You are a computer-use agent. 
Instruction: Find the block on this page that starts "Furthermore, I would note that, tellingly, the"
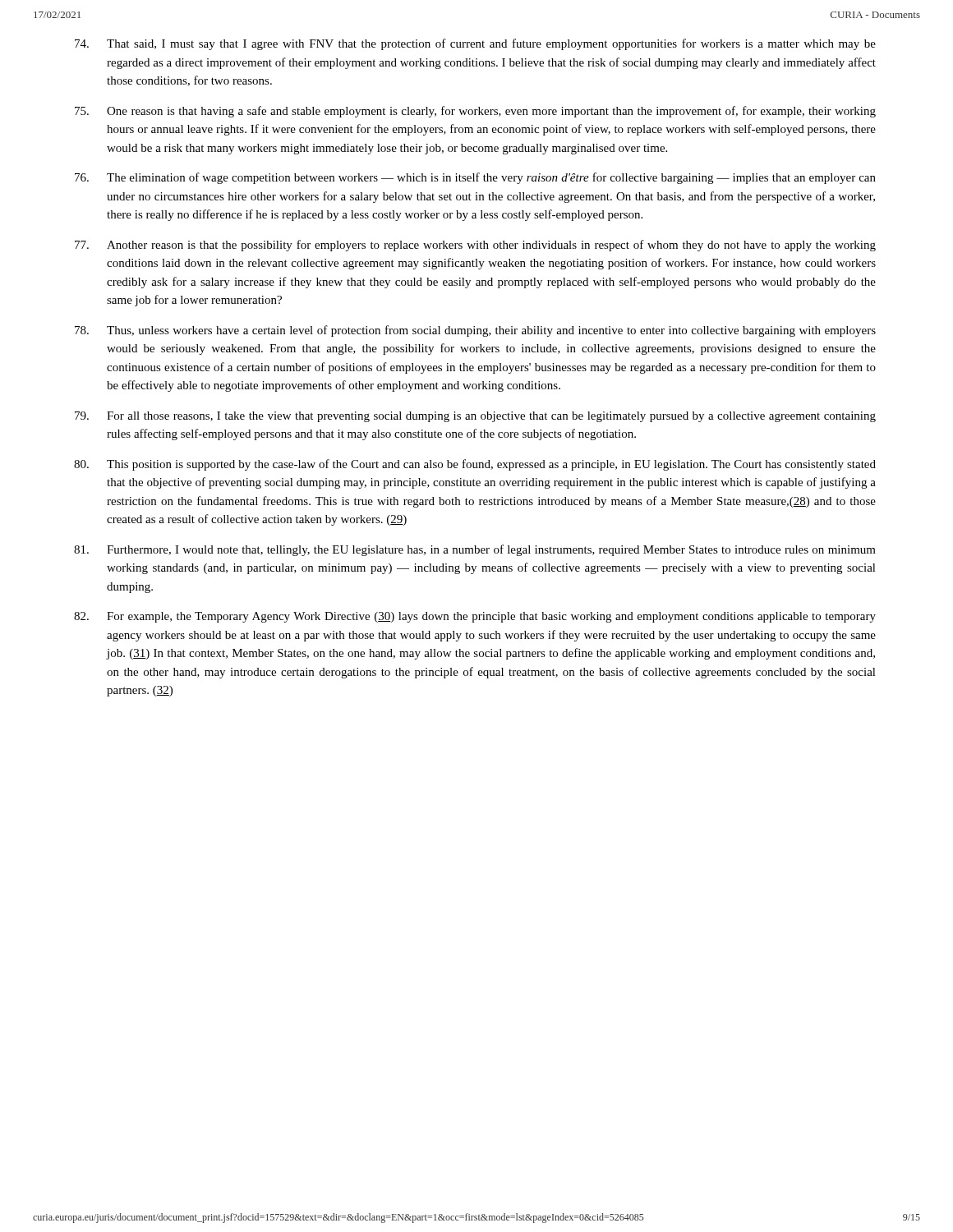pyautogui.click(x=475, y=568)
